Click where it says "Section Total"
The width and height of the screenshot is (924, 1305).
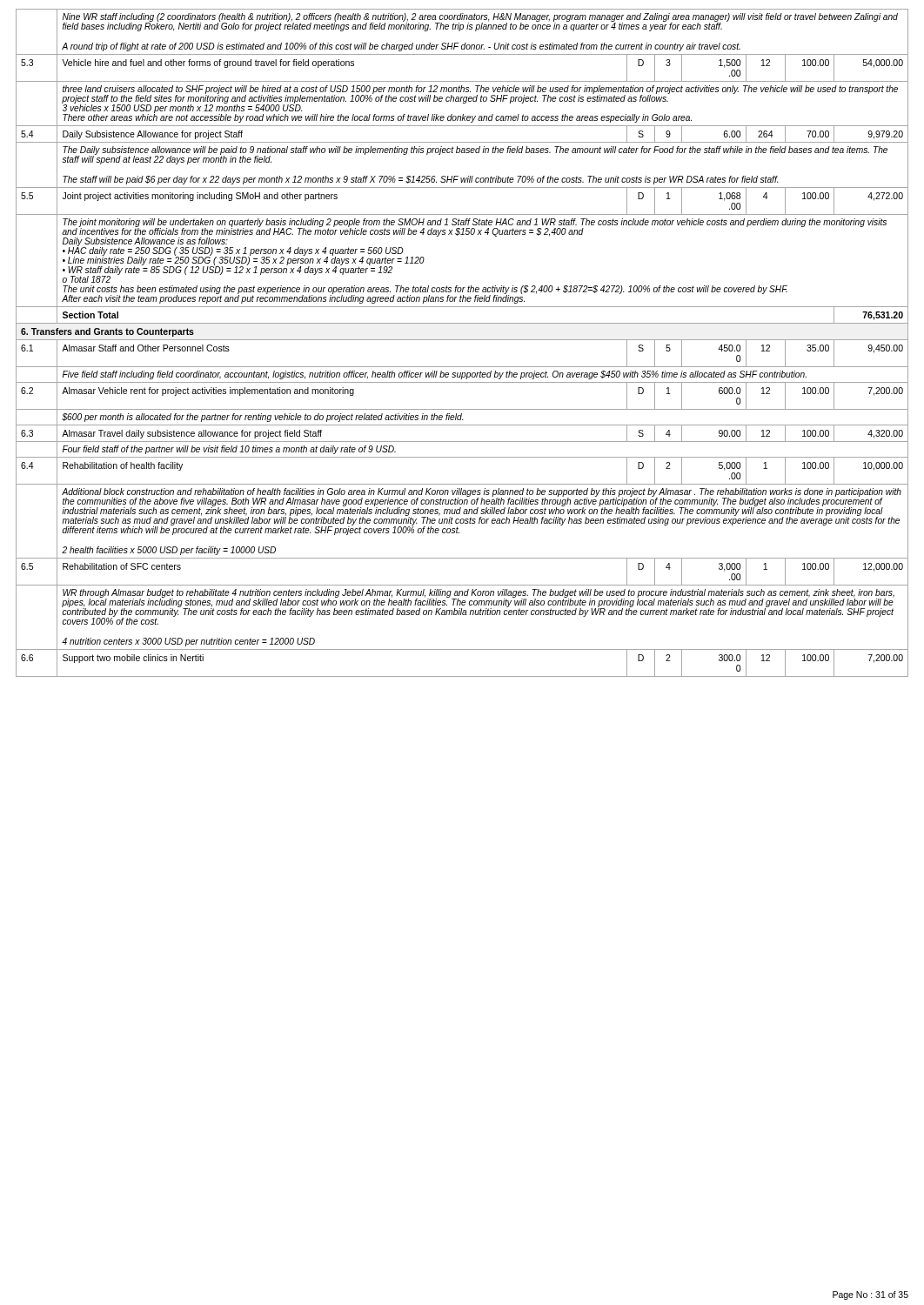coord(90,315)
